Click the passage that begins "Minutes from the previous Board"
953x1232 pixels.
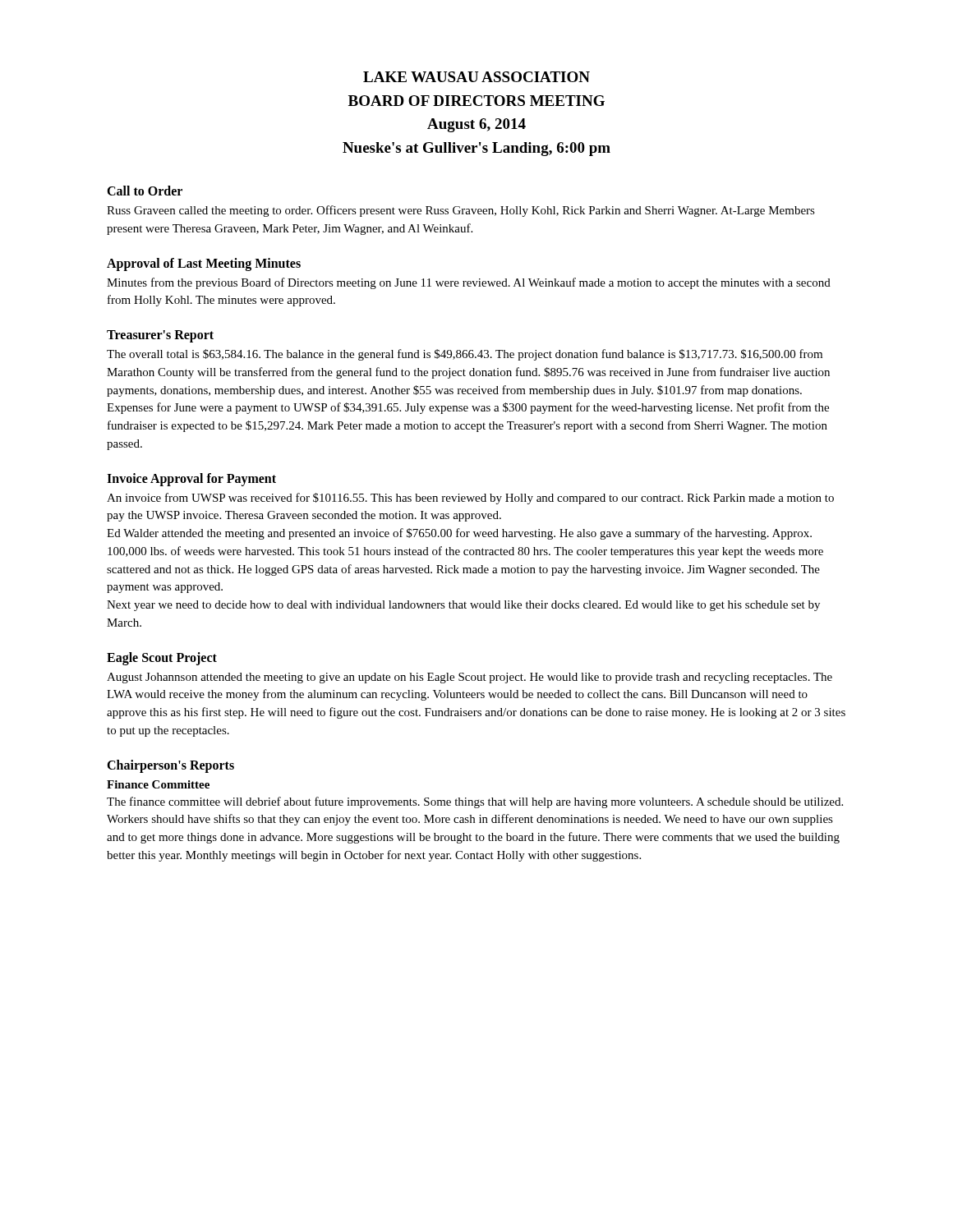coord(469,291)
